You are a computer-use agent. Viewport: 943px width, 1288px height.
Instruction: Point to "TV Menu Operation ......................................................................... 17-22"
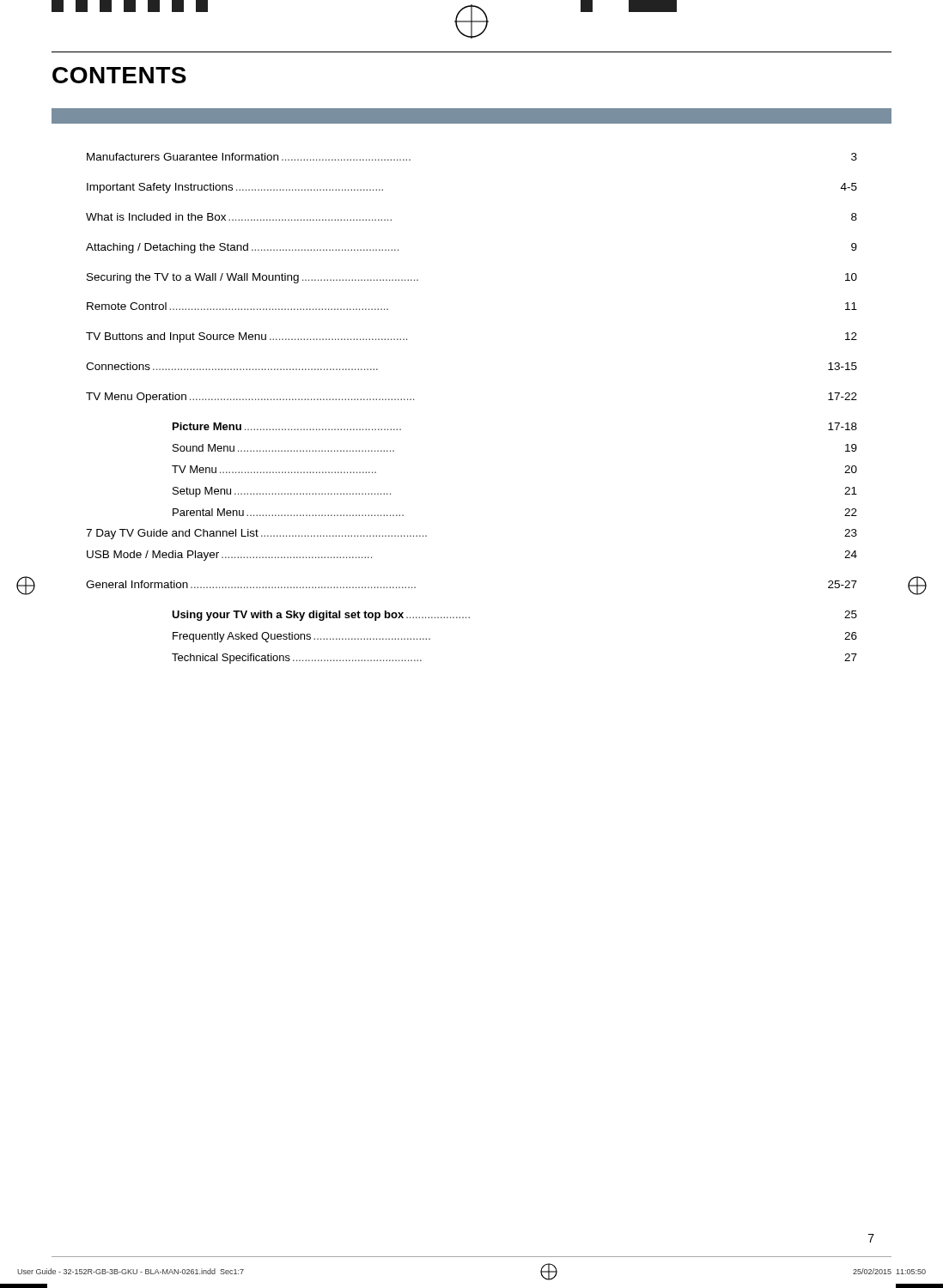(142, 399)
